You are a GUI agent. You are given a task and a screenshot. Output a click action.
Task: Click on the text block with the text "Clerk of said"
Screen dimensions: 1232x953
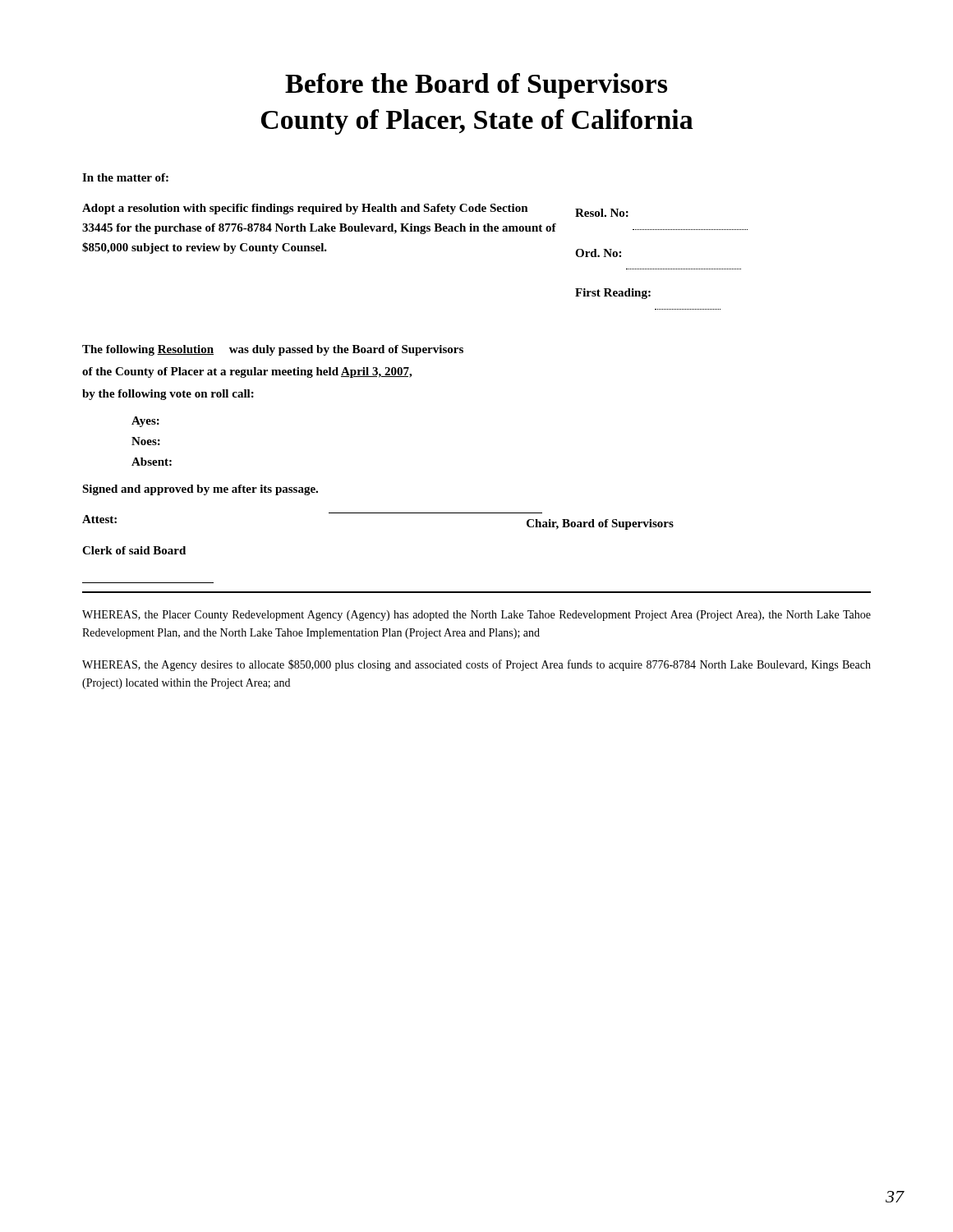pyautogui.click(x=134, y=550)
